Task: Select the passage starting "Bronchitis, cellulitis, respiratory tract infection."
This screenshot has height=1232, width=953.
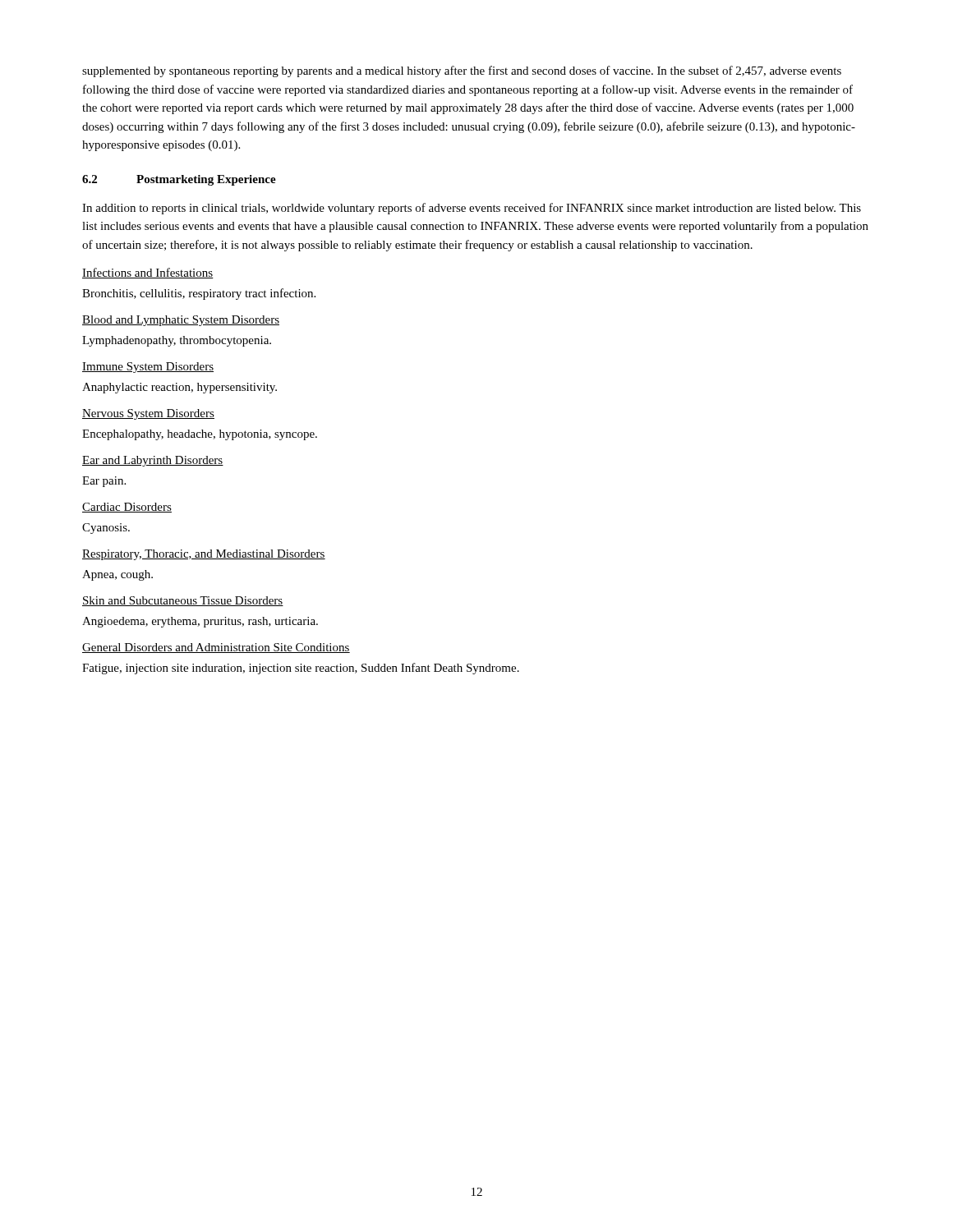Action: [x=199, y=293]
